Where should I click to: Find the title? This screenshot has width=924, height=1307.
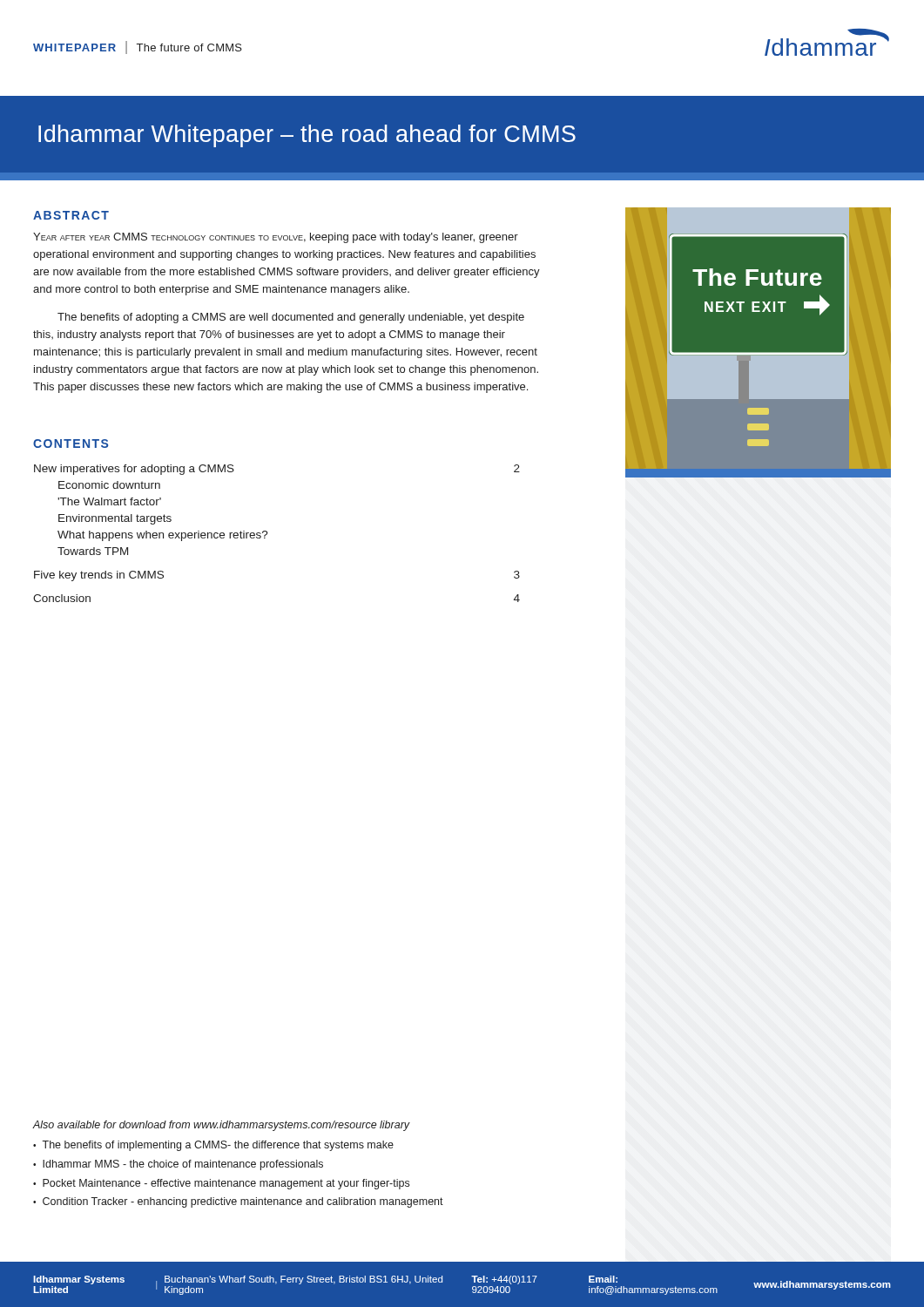307,134
